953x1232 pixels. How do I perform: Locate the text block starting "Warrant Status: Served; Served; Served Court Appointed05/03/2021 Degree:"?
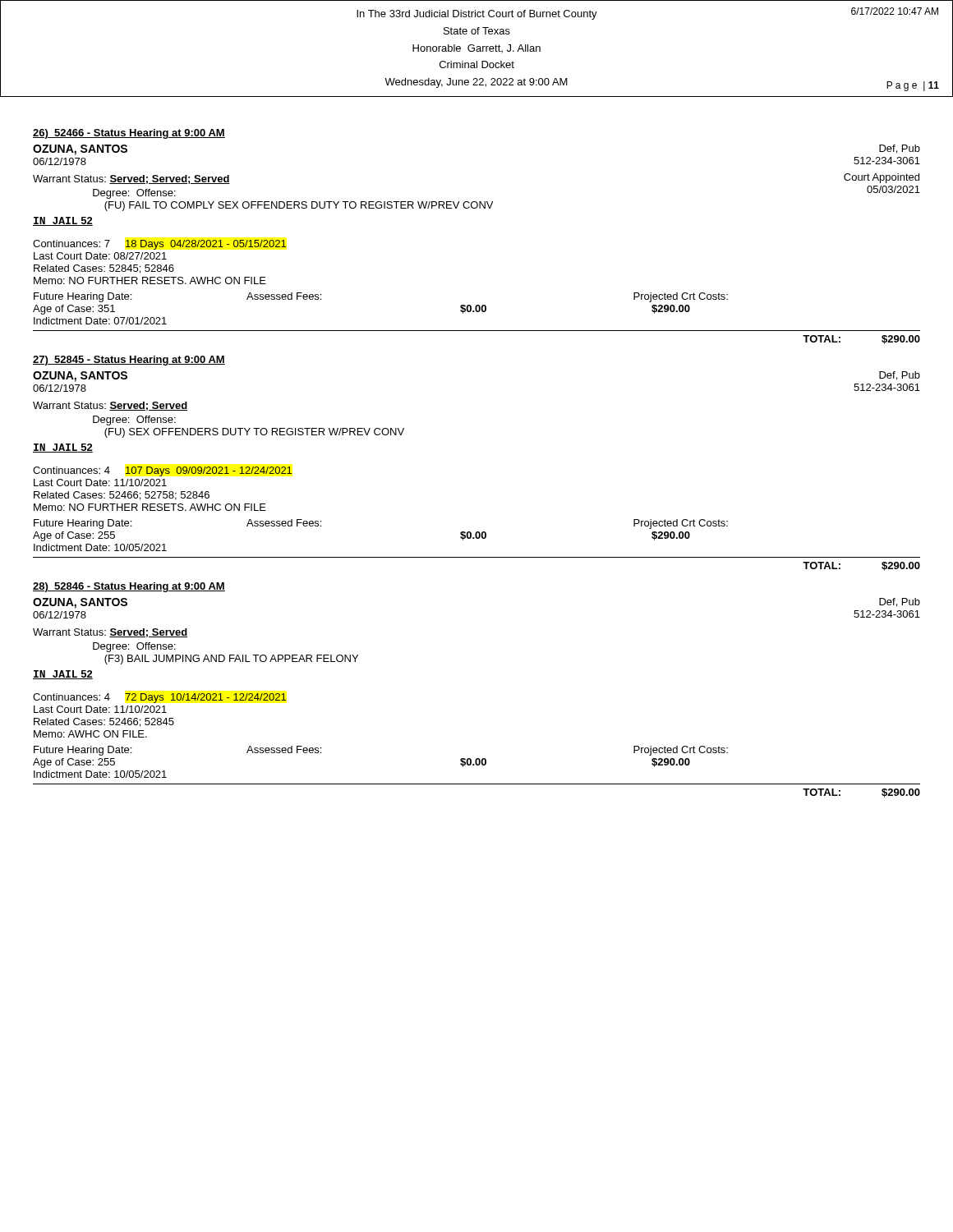click(476, 192)
